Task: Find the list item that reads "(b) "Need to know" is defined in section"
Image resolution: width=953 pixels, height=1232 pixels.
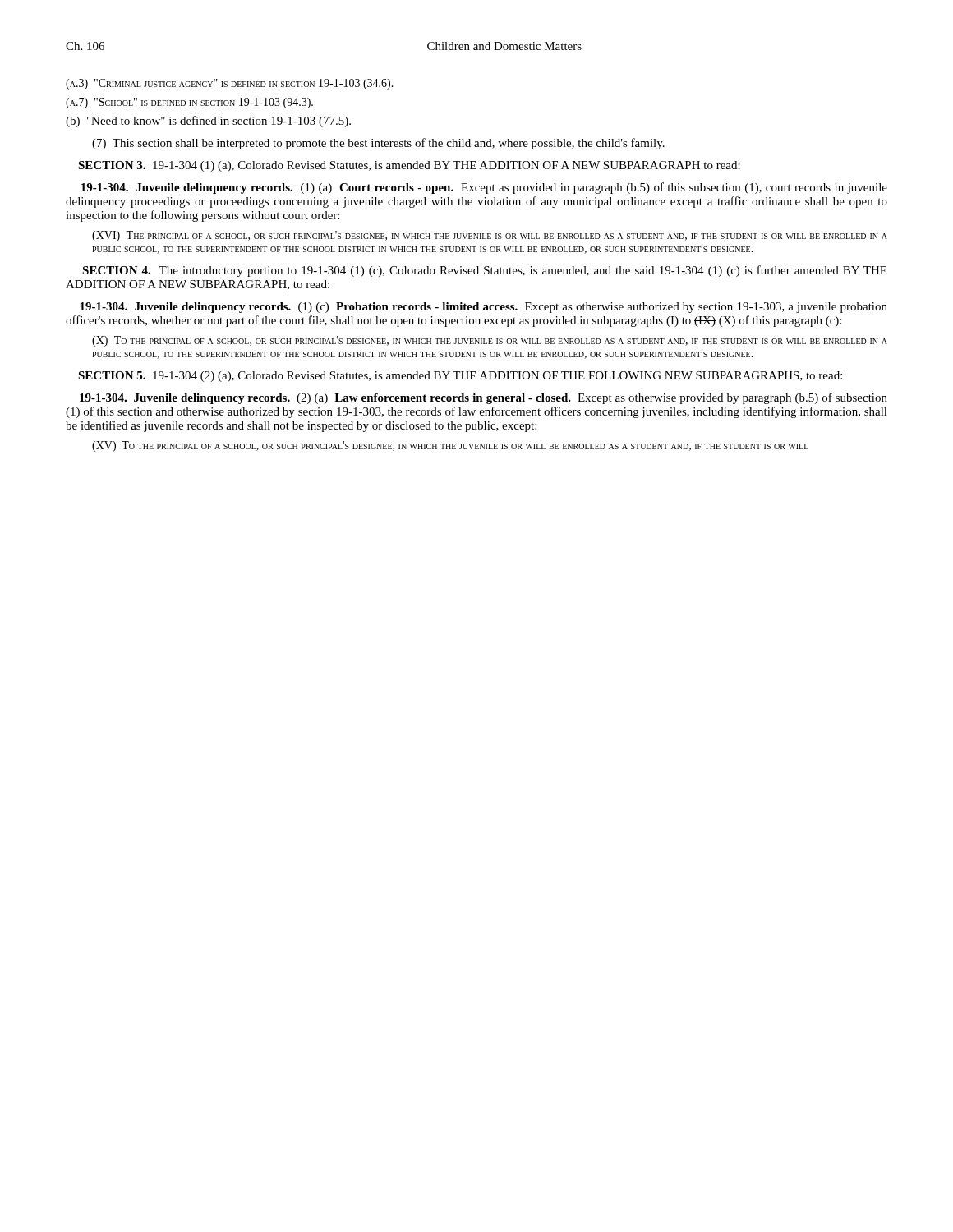Action: point(209,121)
